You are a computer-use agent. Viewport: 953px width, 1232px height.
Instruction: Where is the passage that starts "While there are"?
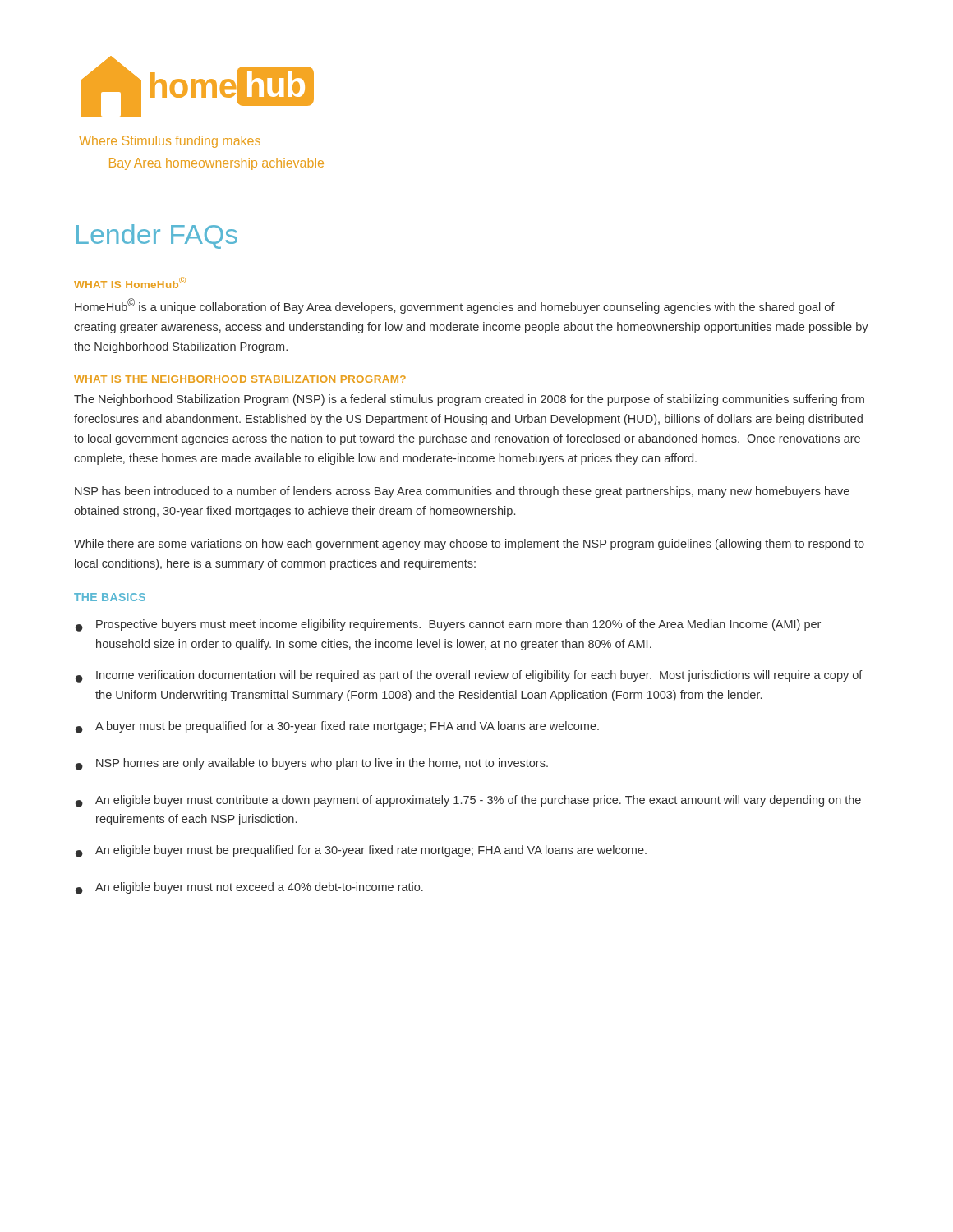469,554
